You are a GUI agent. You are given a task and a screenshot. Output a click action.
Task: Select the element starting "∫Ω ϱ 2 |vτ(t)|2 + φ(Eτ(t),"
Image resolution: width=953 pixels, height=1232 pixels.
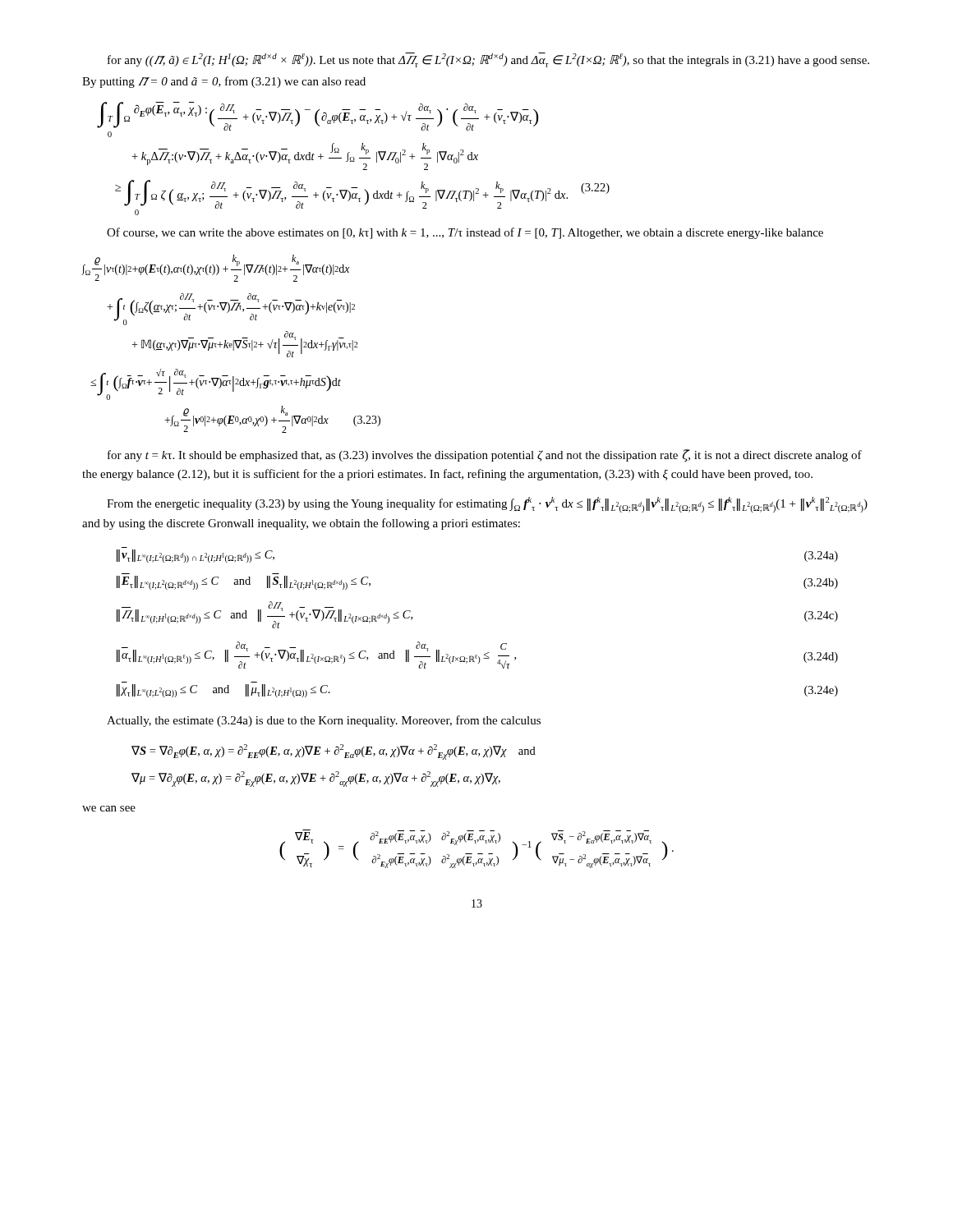point(216,268)
